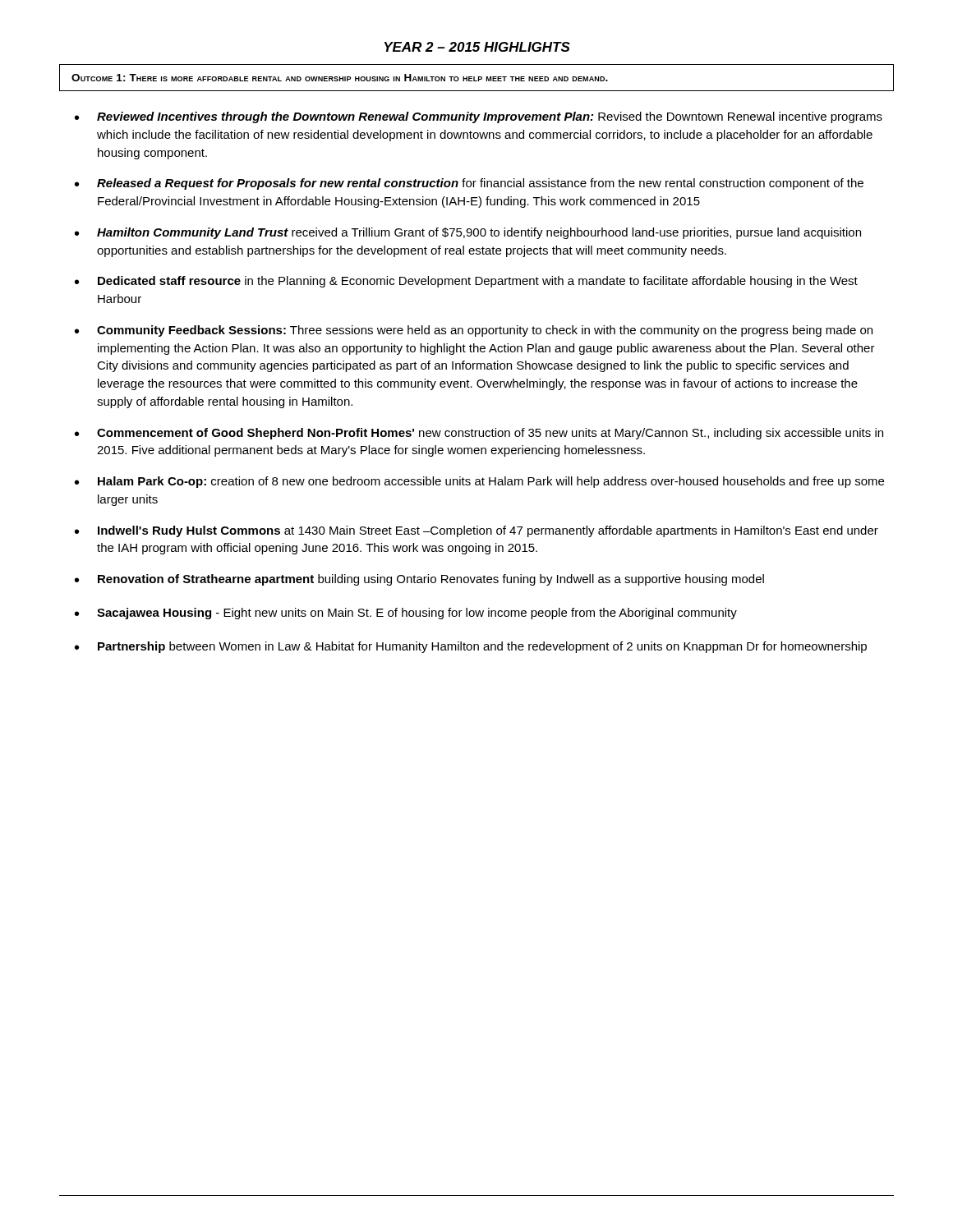Point to the passage starting "YEAR 2 –"
Image resolution: width=953 pixels, height=1232 pixels.
click(x=476, y=48)
